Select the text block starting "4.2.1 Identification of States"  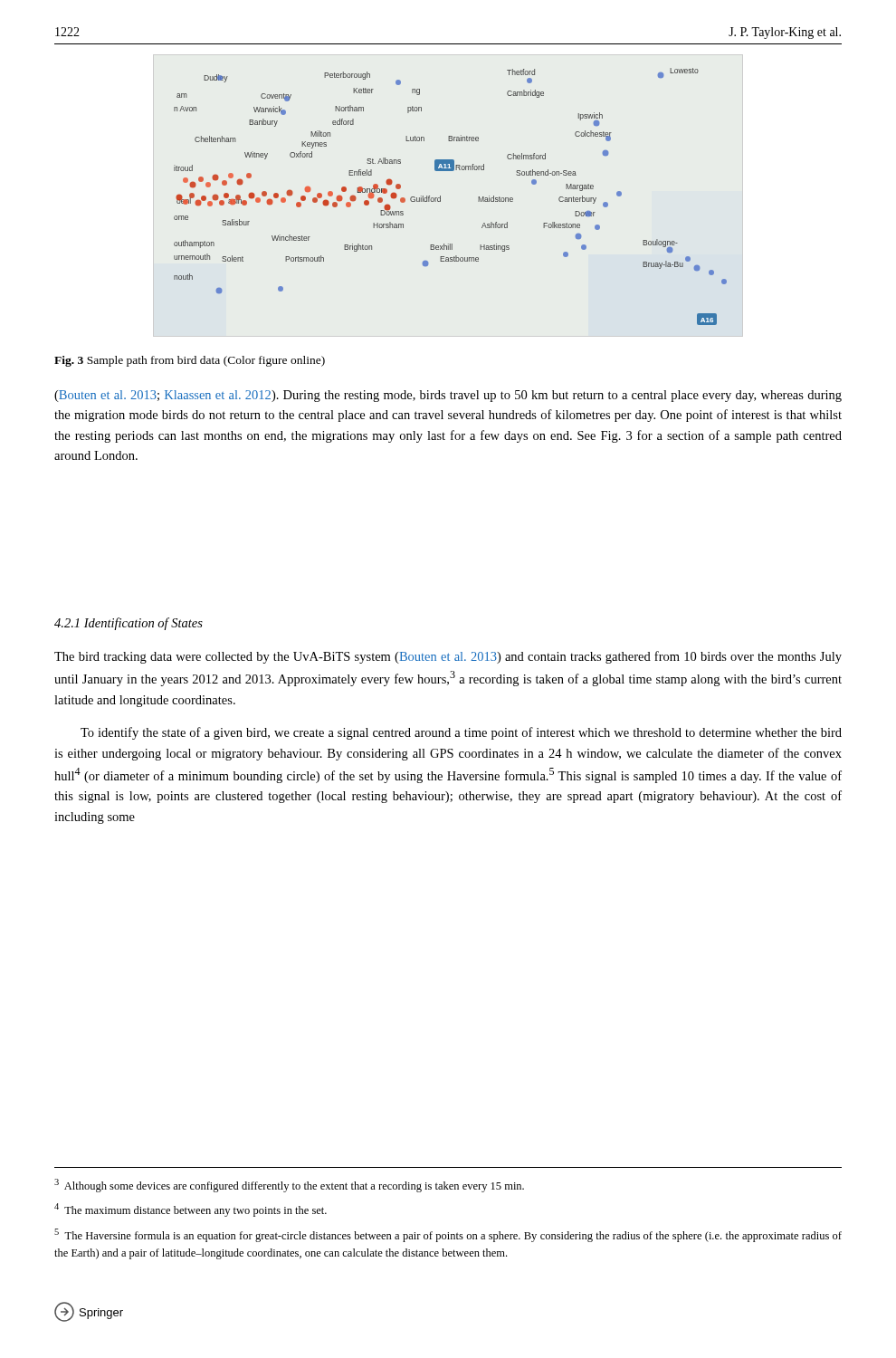(128, 623)
